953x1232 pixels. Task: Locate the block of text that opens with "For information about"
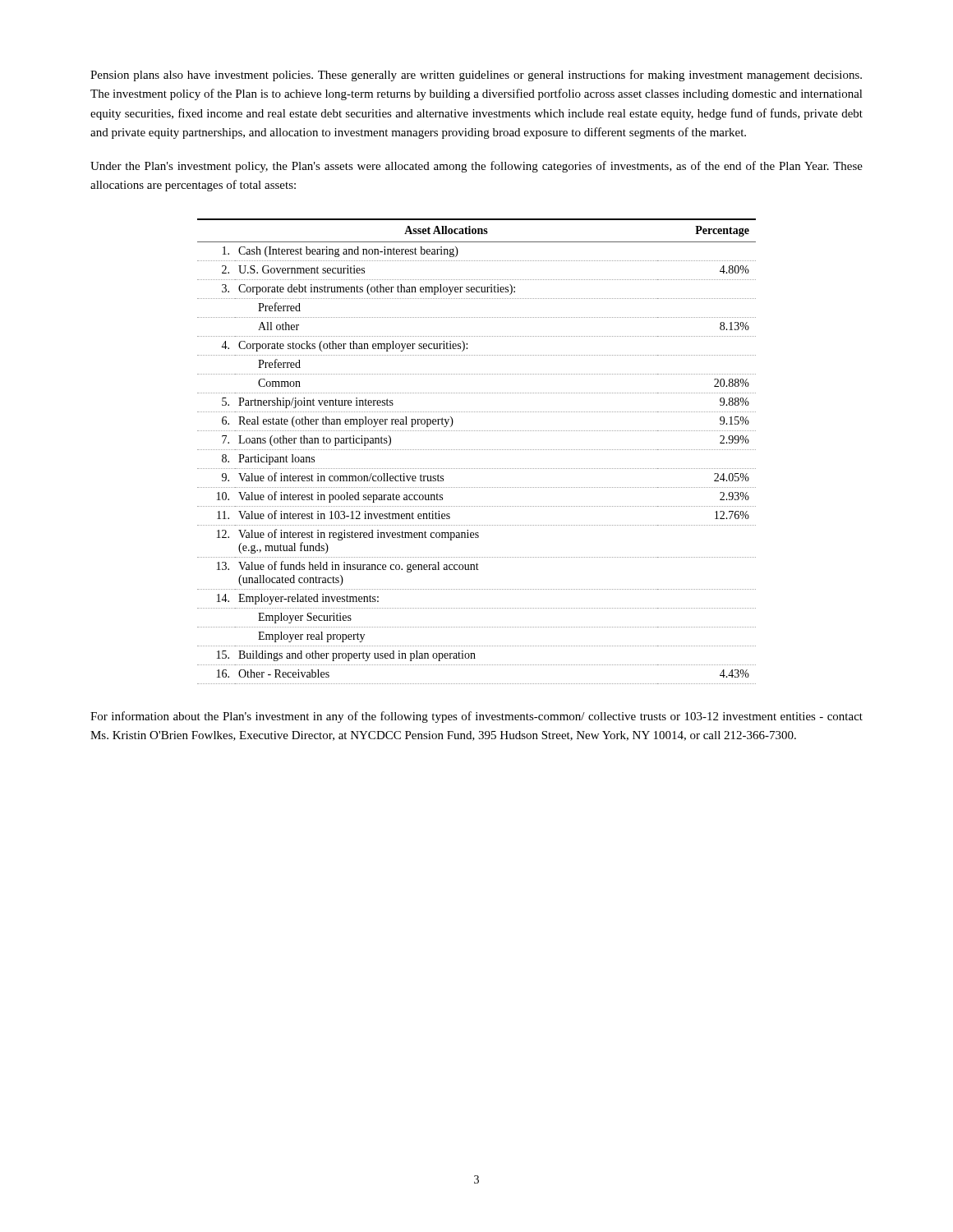click(x=476, y=725)
